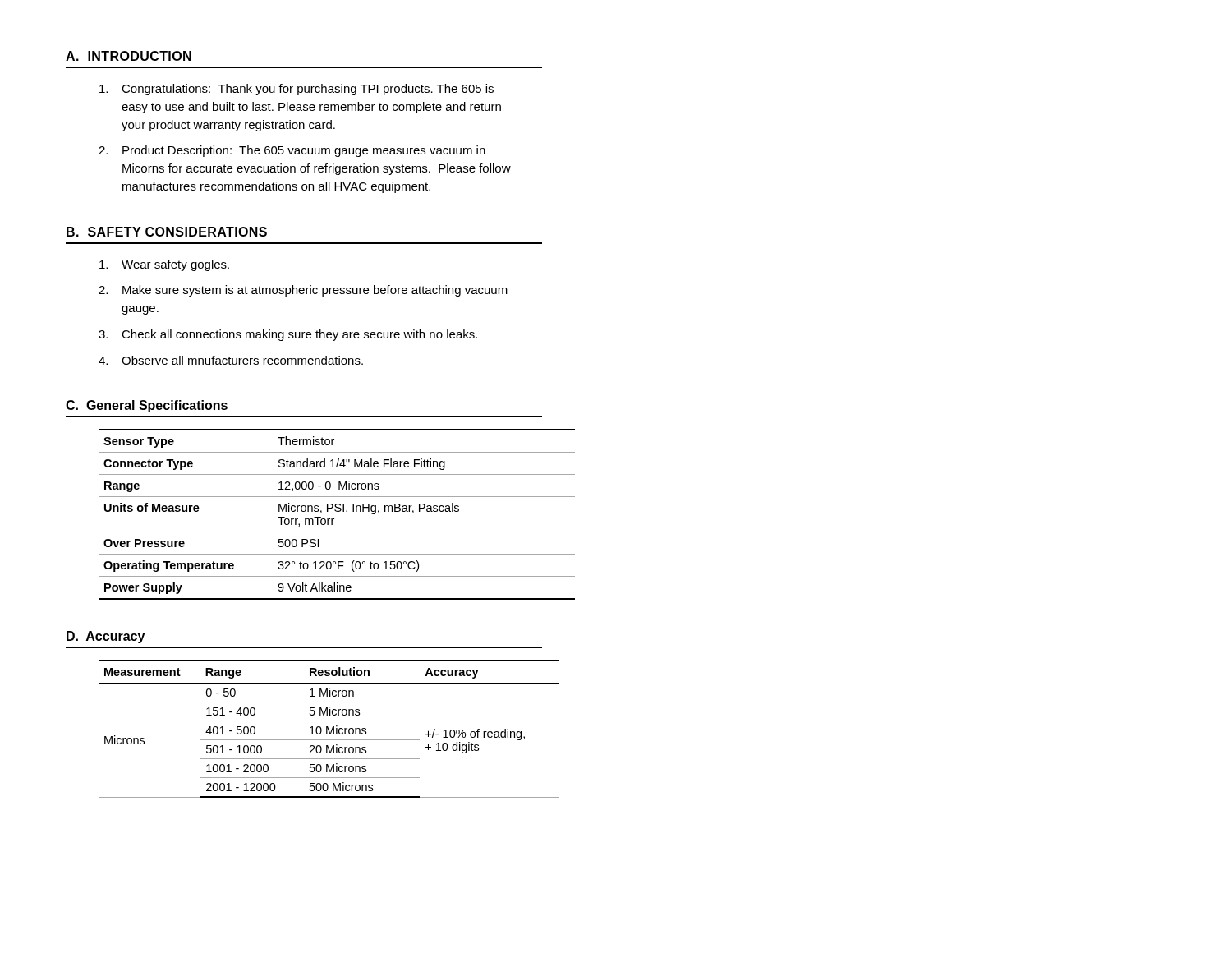This screenshot has width=1232, height=953.
Task: Click where it says "Wear safety gogles."
Action: tap(164, 265)
